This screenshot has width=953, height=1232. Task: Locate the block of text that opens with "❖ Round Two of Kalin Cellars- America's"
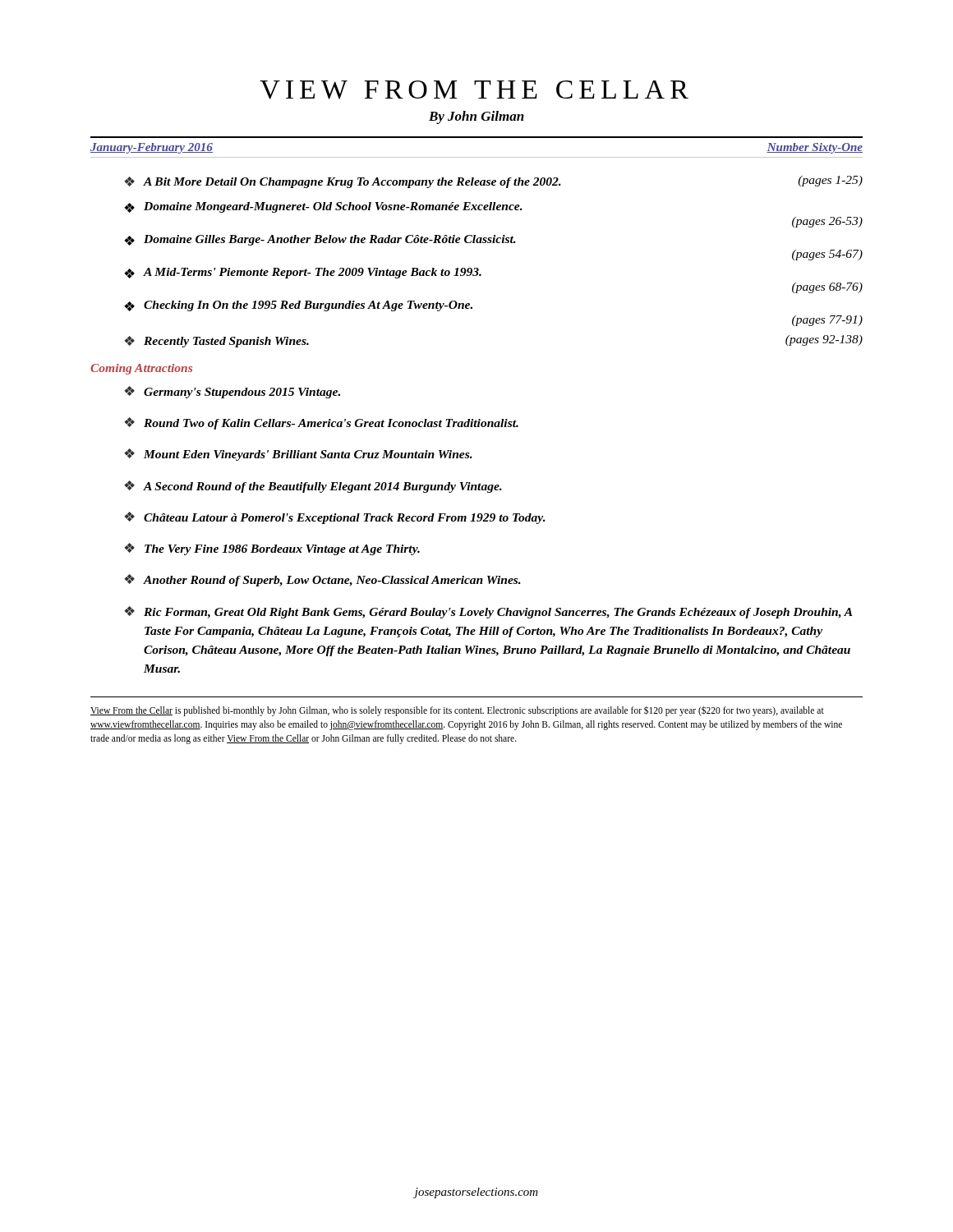pyautogui.click(x=321, y=423)
